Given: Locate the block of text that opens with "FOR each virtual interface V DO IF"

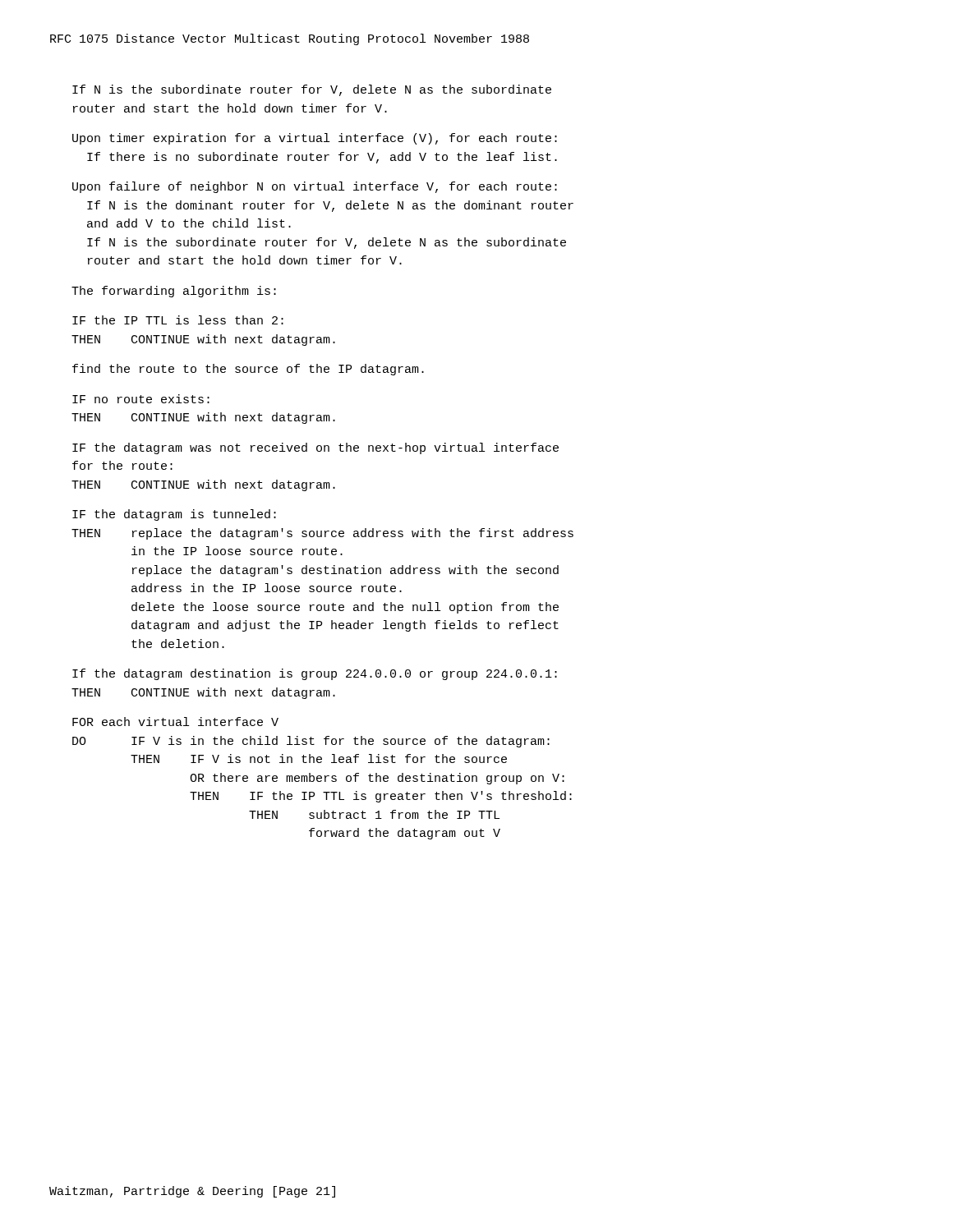Looking at the screenshot, I should 476,779.
